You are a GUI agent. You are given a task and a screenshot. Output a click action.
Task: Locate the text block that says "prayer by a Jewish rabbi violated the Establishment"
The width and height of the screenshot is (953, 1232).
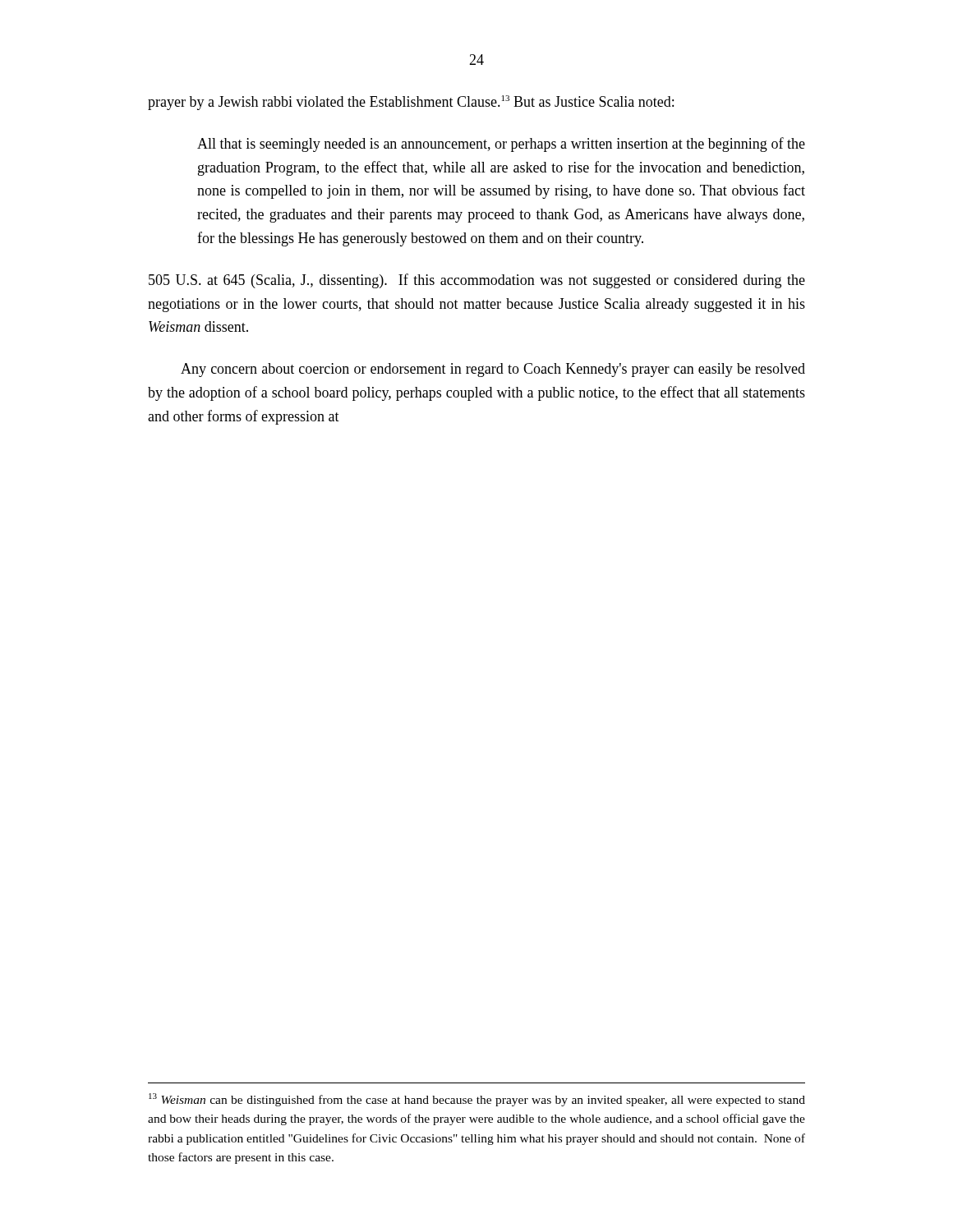click(x=412, y=101)
